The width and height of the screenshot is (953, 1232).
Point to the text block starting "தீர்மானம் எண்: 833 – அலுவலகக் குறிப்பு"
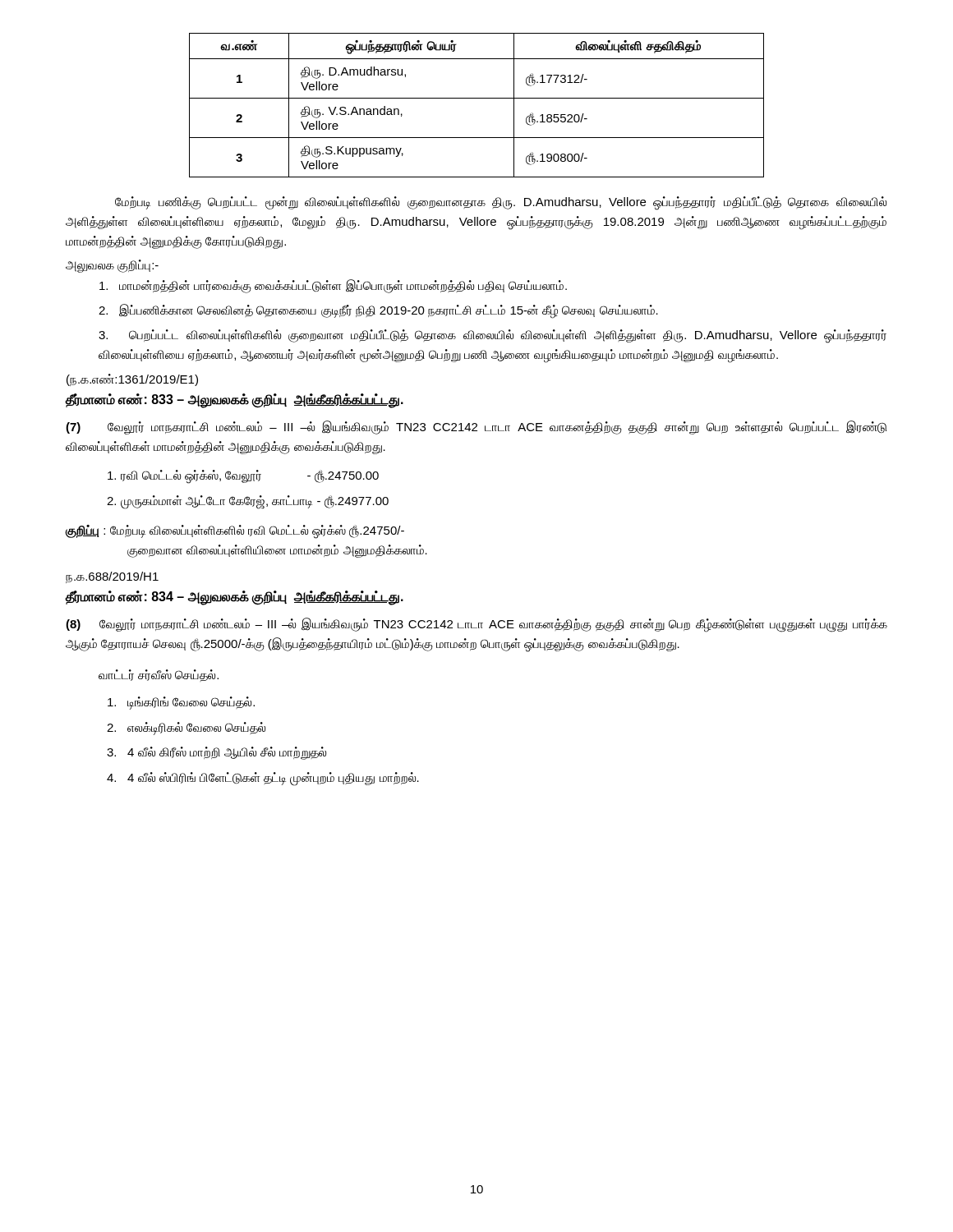pos(235,400)
